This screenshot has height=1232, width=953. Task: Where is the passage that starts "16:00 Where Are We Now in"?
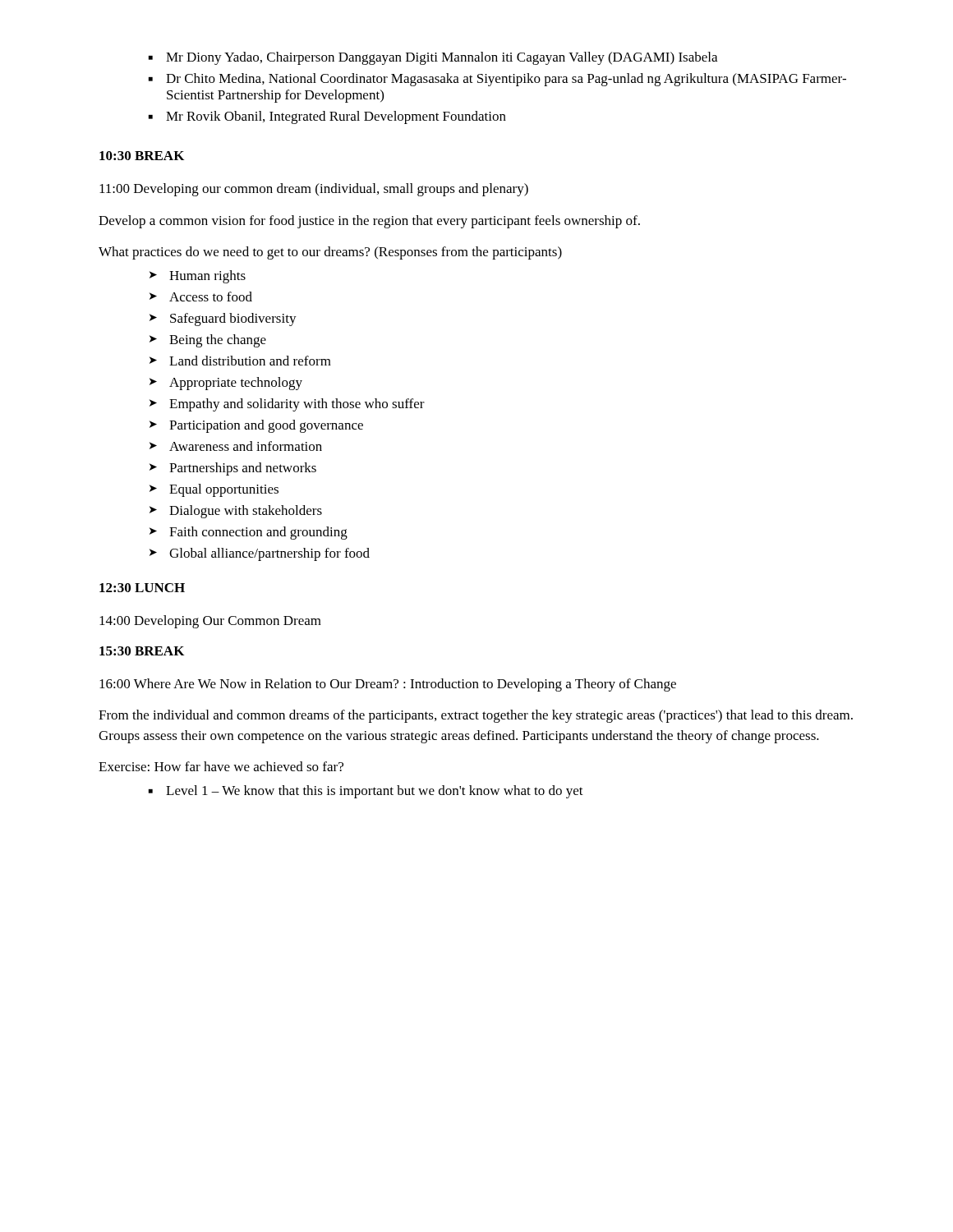388,683
